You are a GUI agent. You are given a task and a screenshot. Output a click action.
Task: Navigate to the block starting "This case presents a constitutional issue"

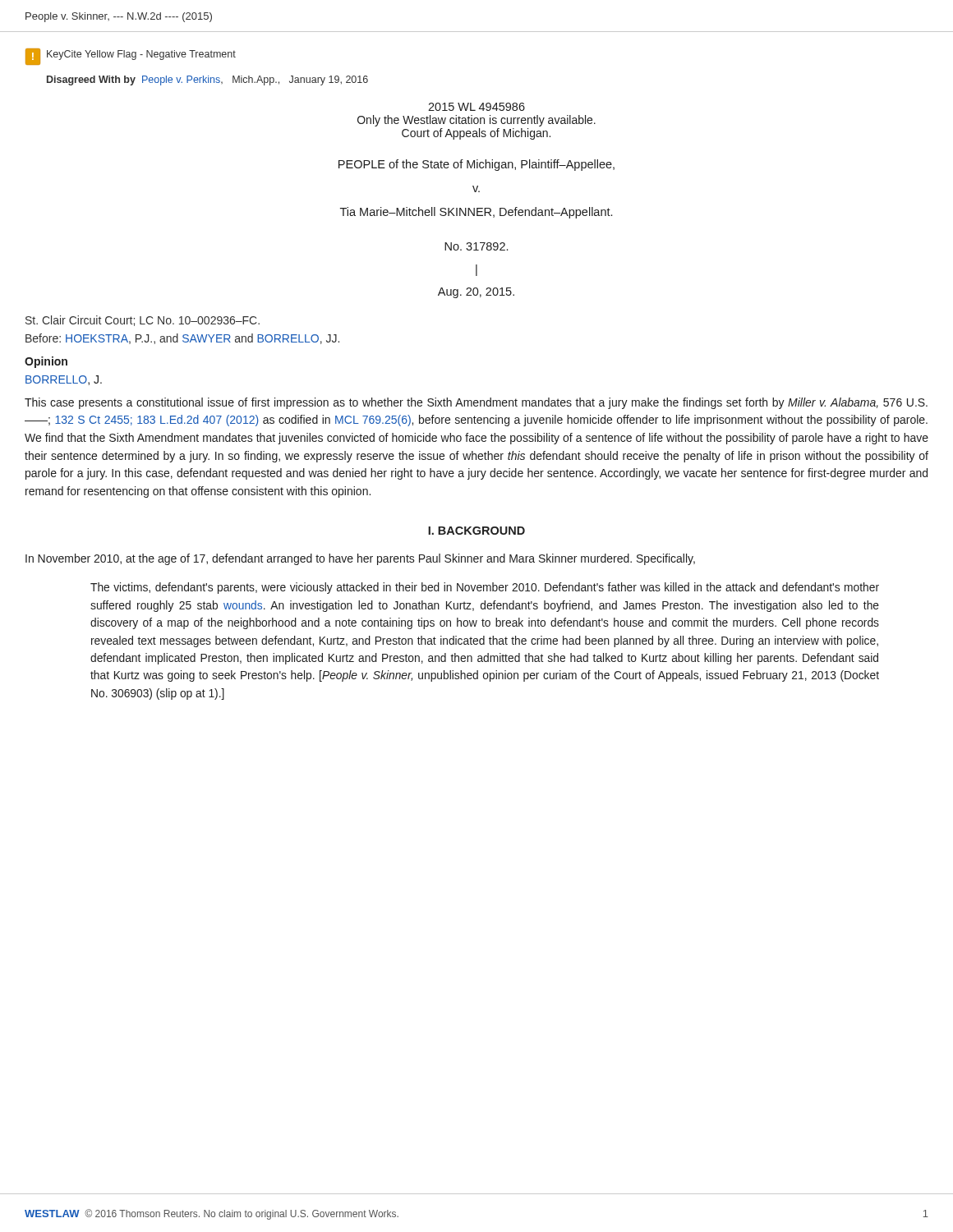pyautogui.click(x=476, y=447)
